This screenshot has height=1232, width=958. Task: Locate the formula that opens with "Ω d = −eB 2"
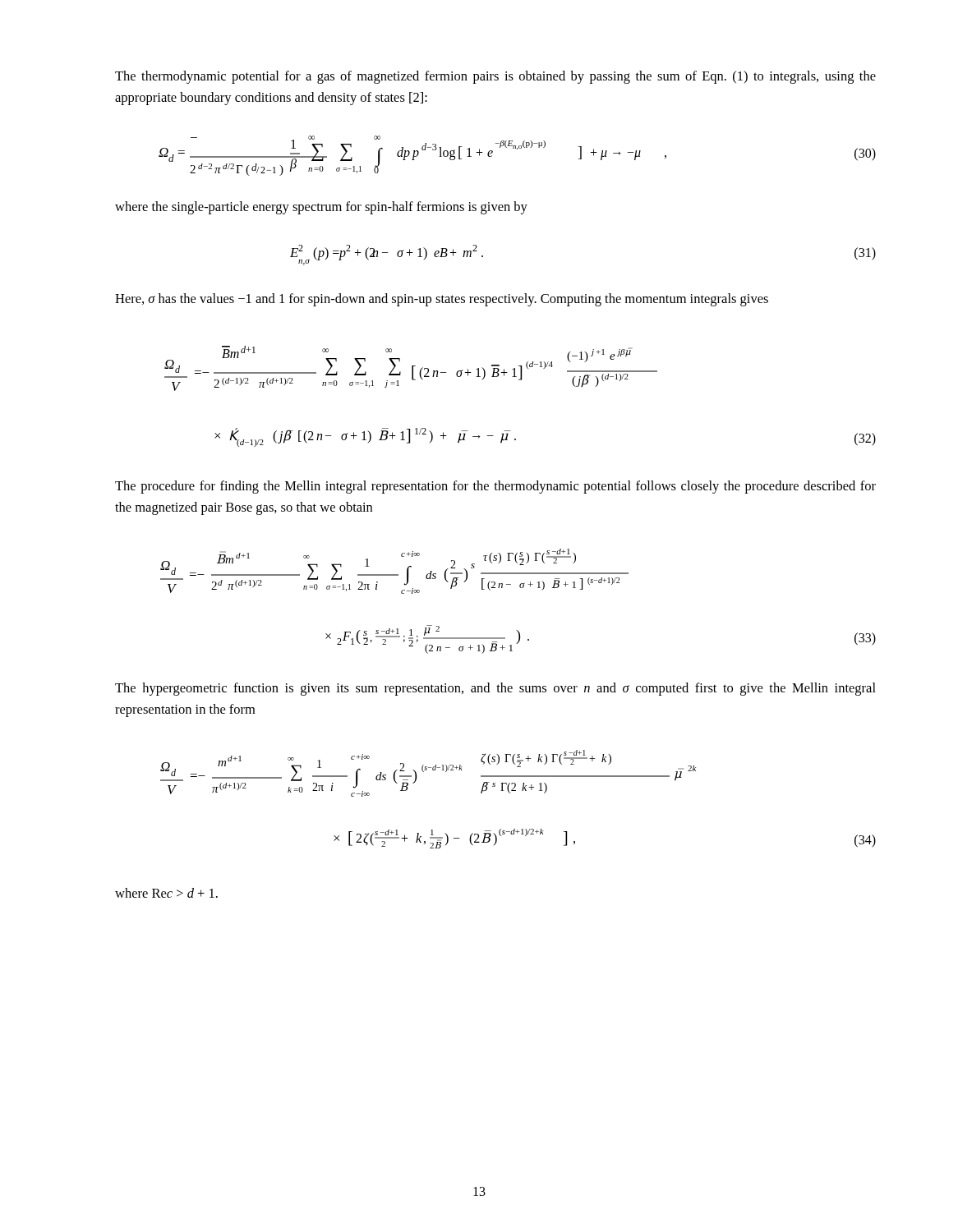[495, 154]
